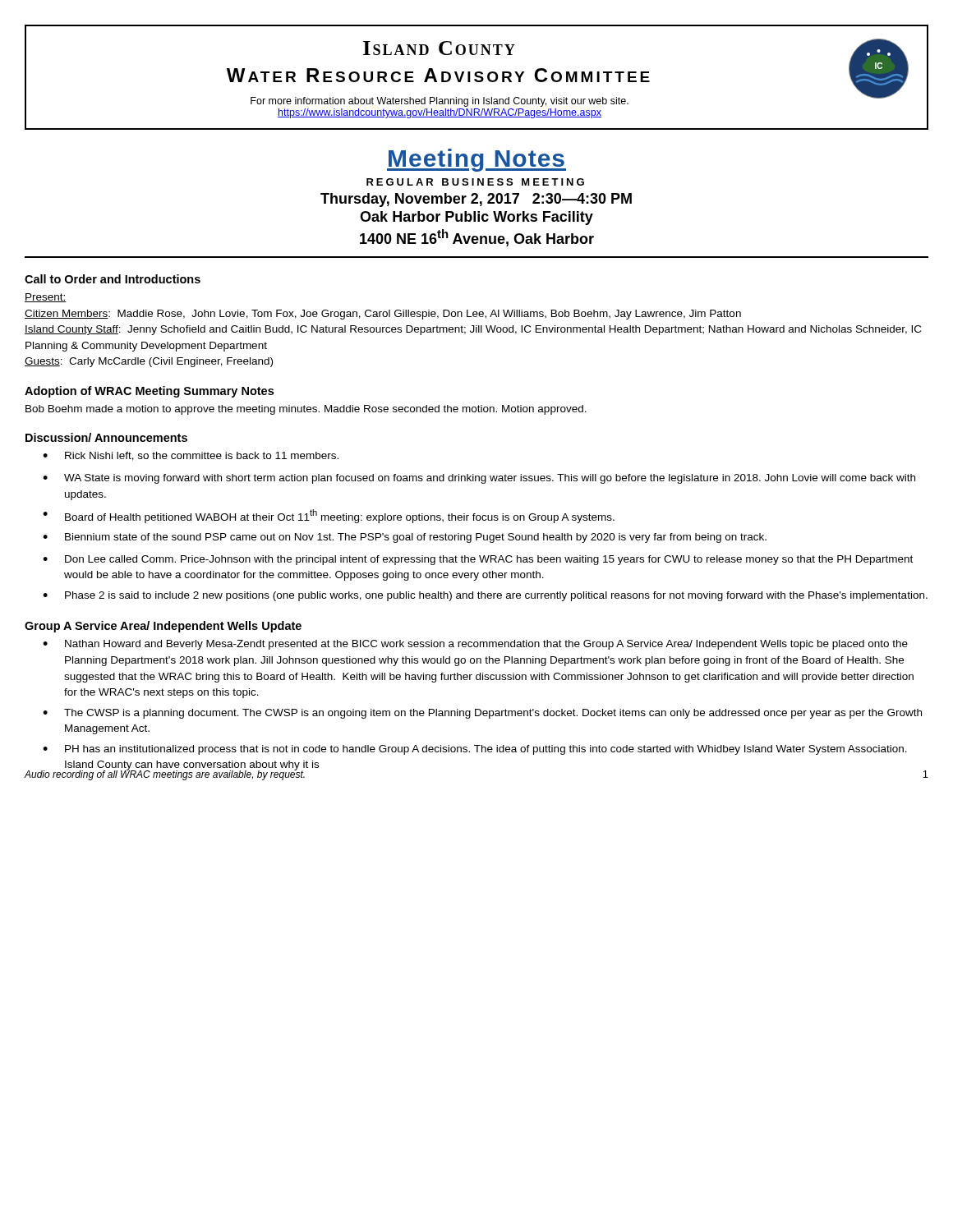Image resolution: width=953 pixels, height=1232 pixels.
Task: Click on the list item that says "• The CWSP"
Action: (x=476, y=721)
